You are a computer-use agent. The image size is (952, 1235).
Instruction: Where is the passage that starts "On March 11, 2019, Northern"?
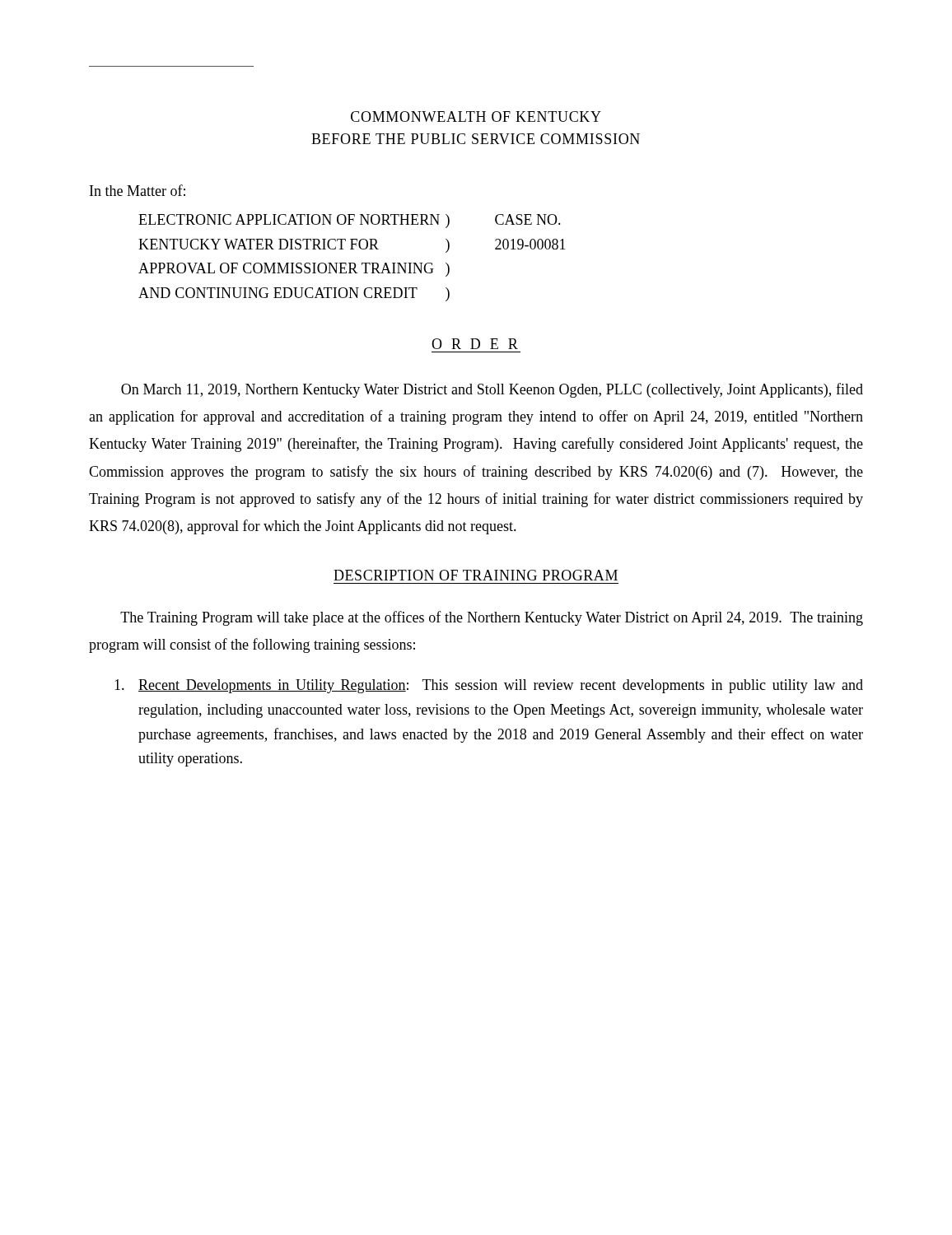click(476, 458)
